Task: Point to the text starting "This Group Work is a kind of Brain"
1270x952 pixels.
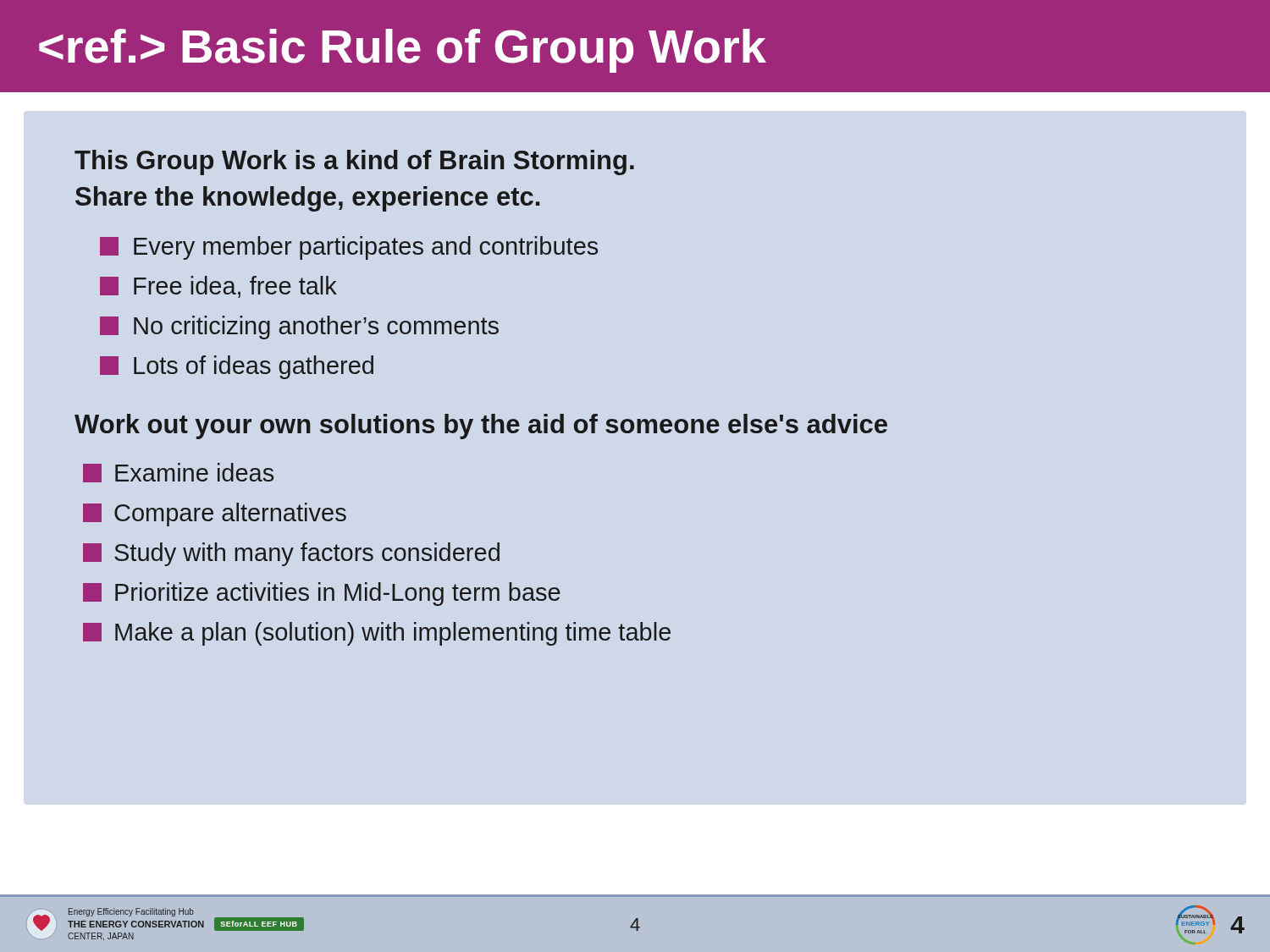Action: click(355, 178)
